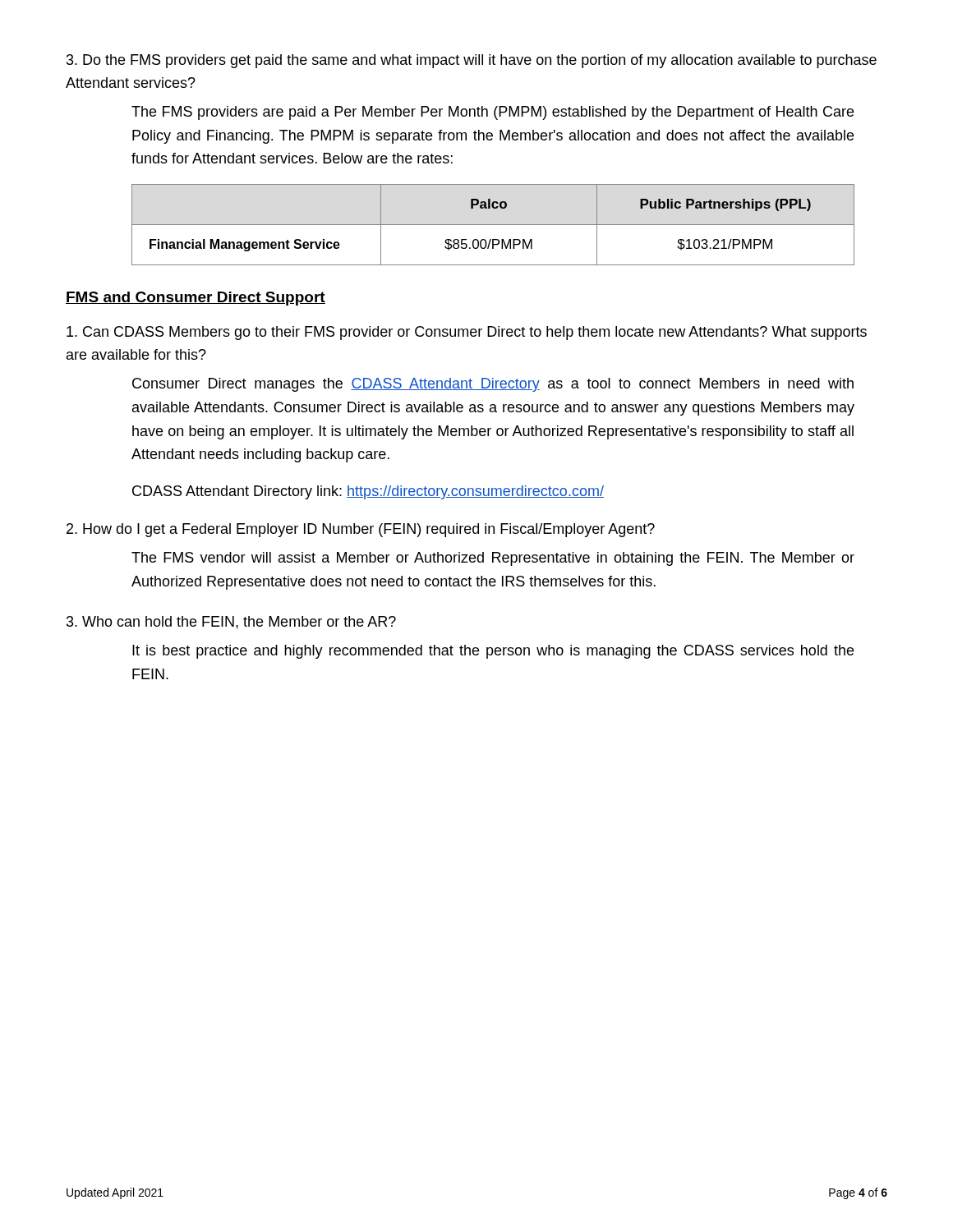
Task: Navigate to the passage starting "Consumer Direct manages the CDASS Attendant"
Action: [x=493, y=419]
